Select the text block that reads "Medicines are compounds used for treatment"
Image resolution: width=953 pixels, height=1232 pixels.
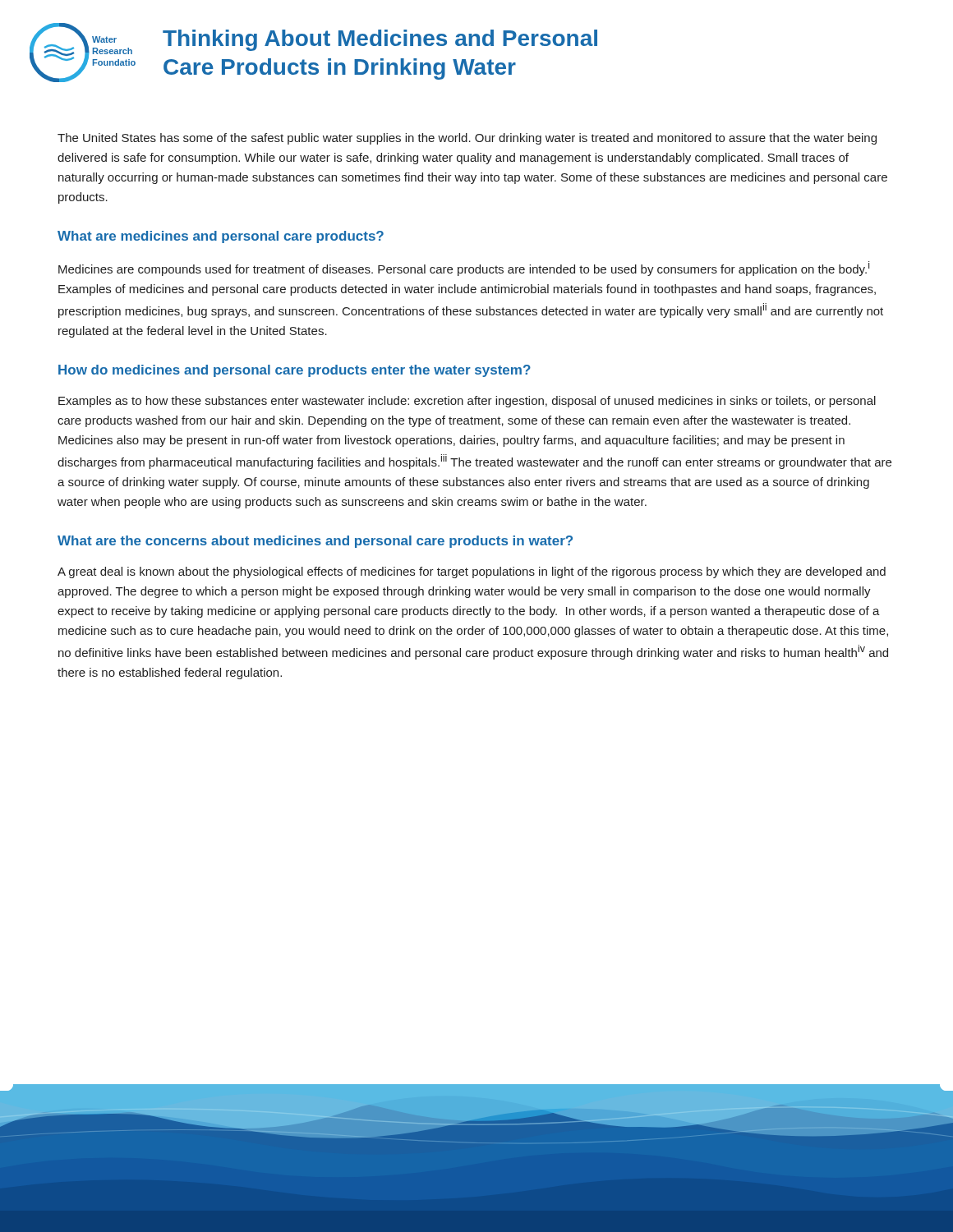[x=476, y=299]
